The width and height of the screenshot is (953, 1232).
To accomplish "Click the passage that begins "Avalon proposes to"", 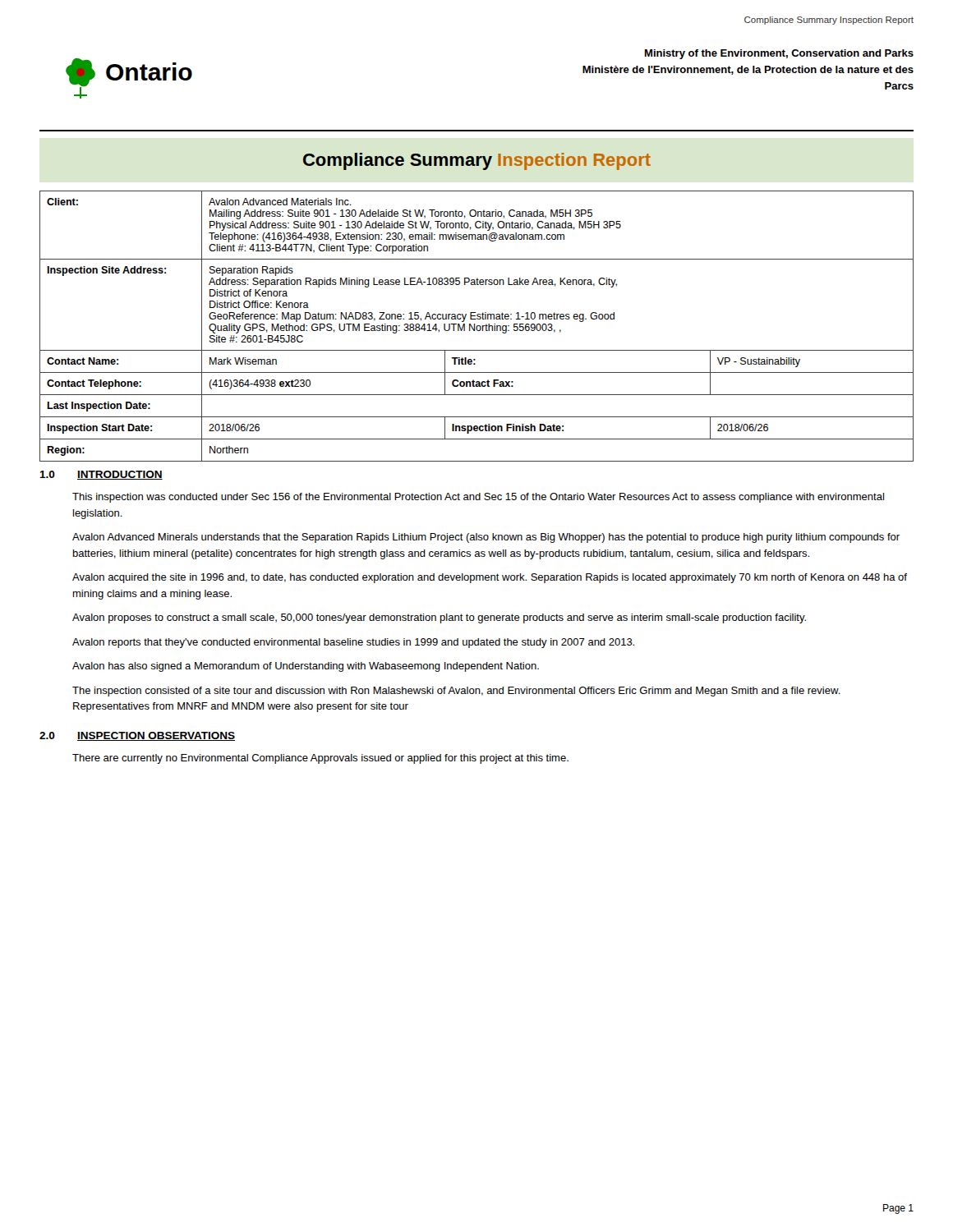I will [x=440, y=617].
